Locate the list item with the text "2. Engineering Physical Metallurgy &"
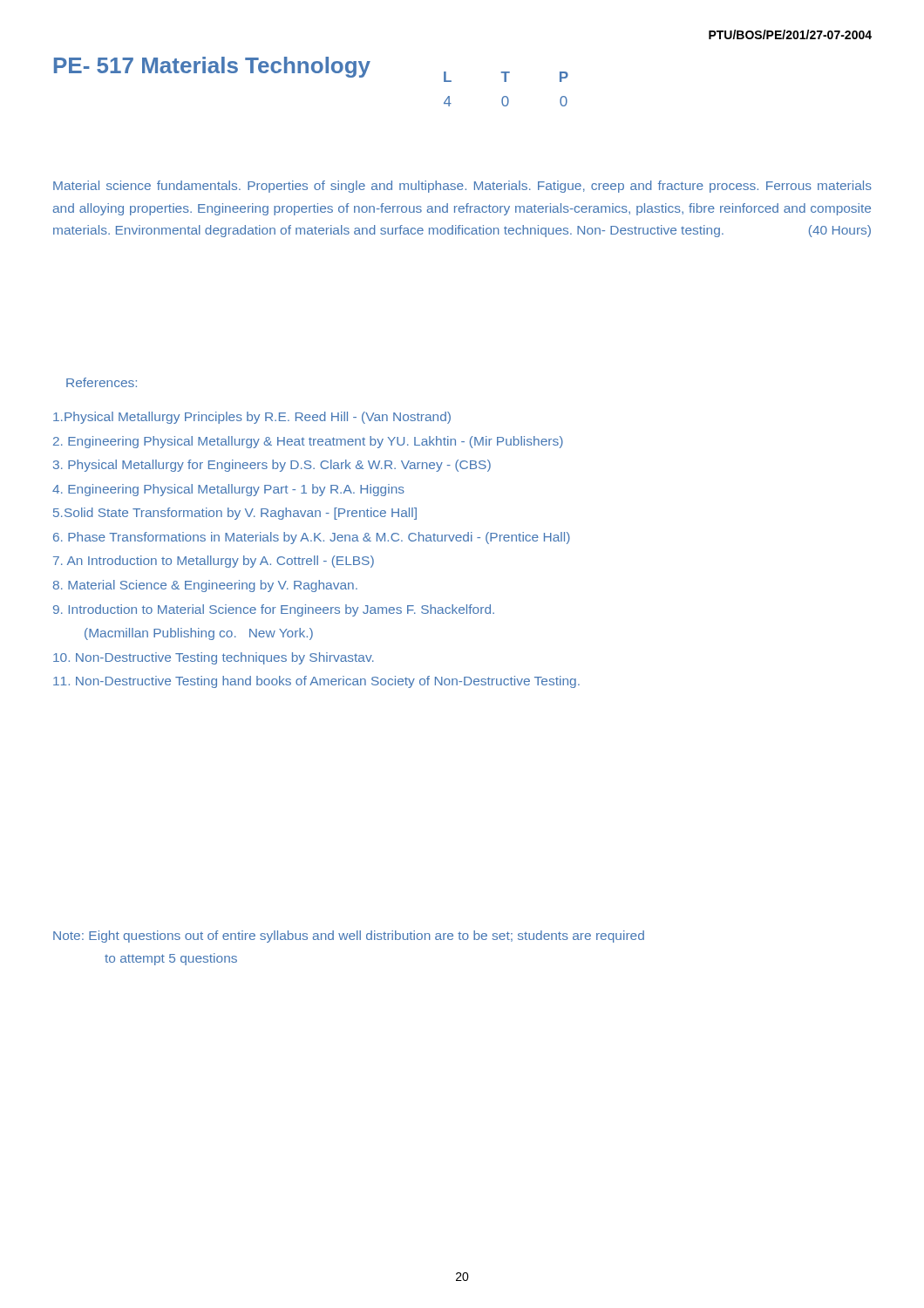The width and height of the screenshot is (924, 1308). [308, 440]
